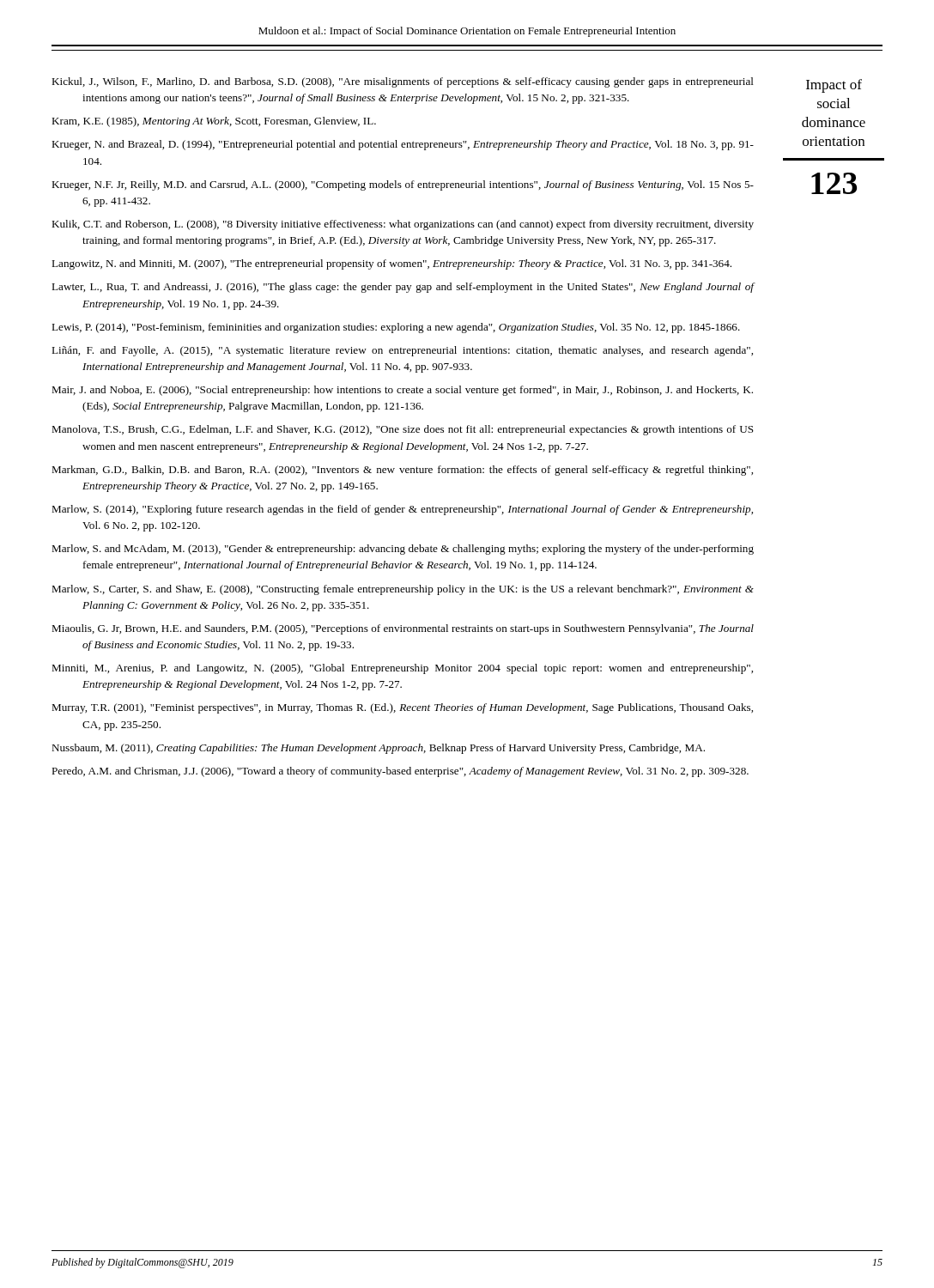The image size is (934, 1288).
Task: Point to the element starting "Marlow, S., Carter, S. and"
Action: pyautogui.click(x=403, y=596)
